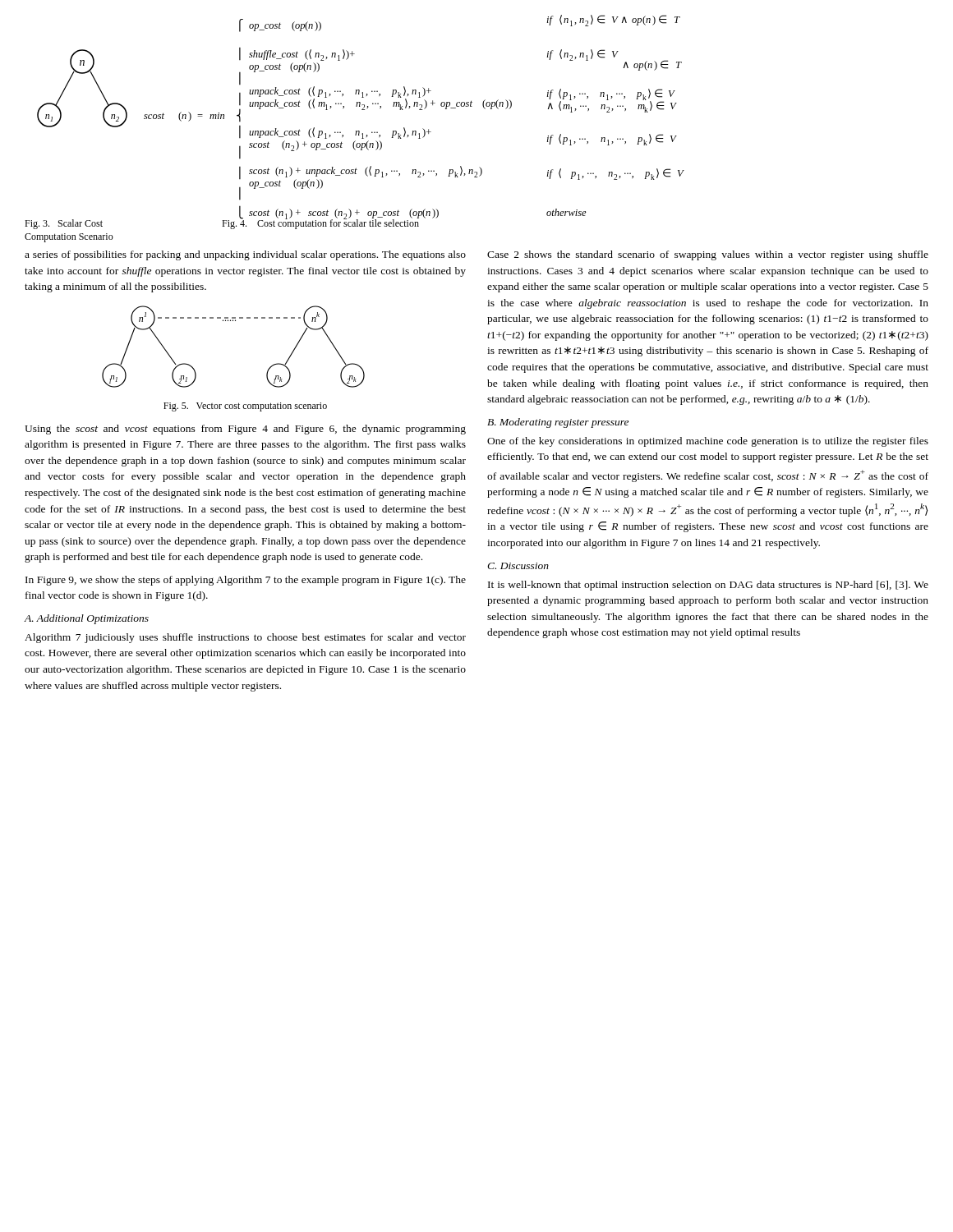Viewport: 953px width, 1232px height.
Task: Select the text block that reads "Algorithm 7 judiciously uses shuffle instructions"
Action: tap(245, 661)
